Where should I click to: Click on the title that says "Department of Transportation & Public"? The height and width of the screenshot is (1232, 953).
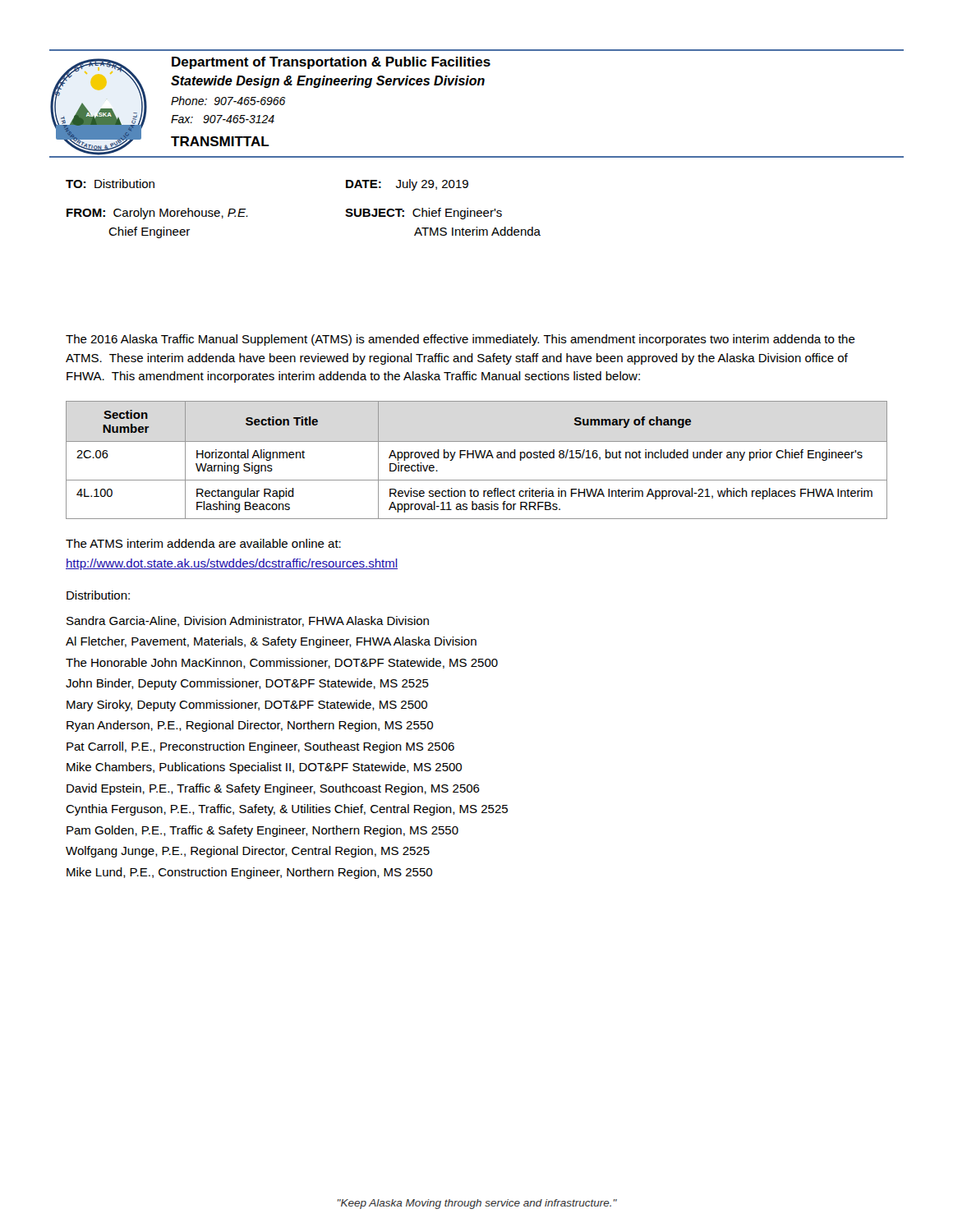tap(331, 63)
